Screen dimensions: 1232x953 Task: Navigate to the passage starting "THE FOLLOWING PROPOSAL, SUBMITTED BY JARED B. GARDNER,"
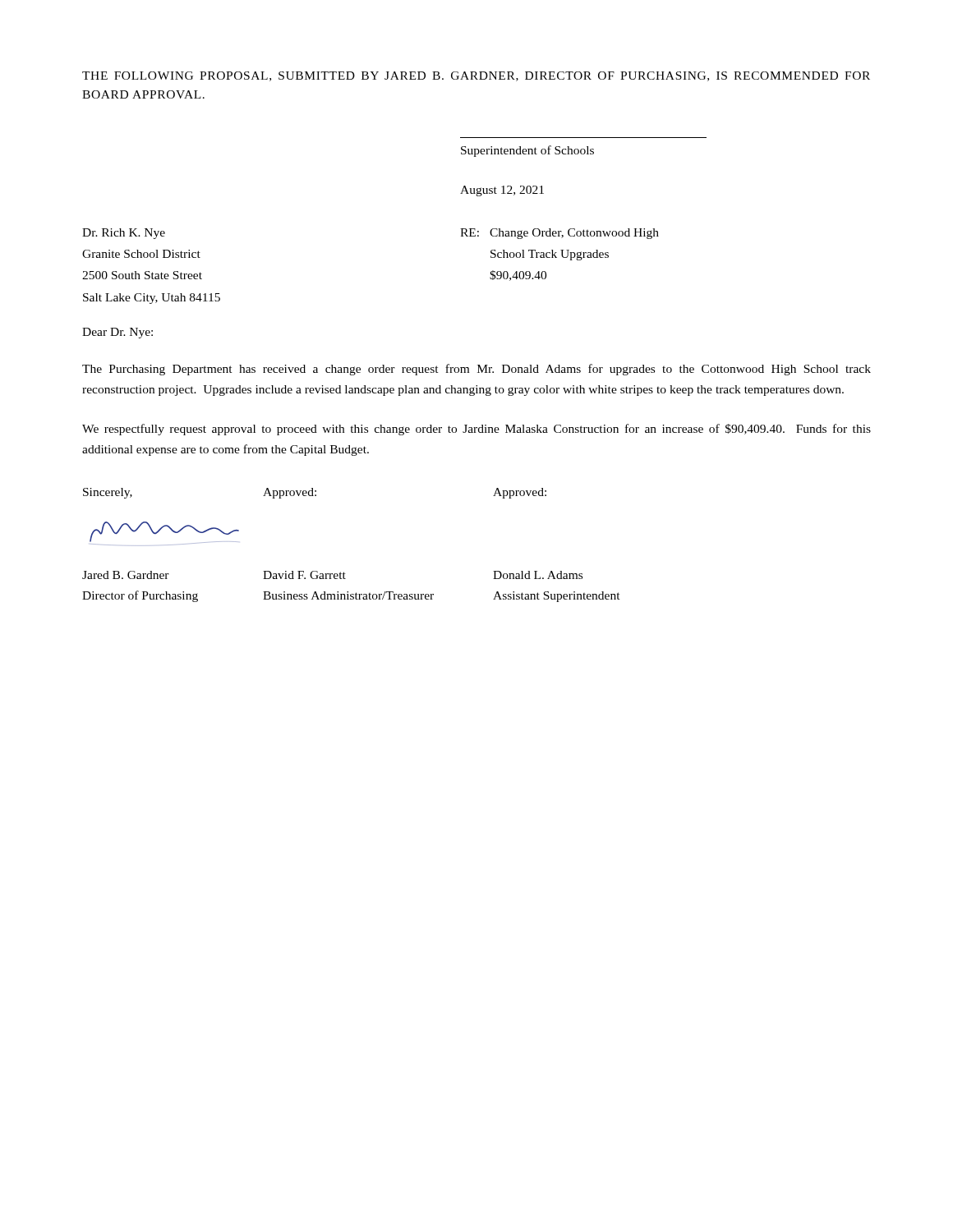[x=476, y=85]
